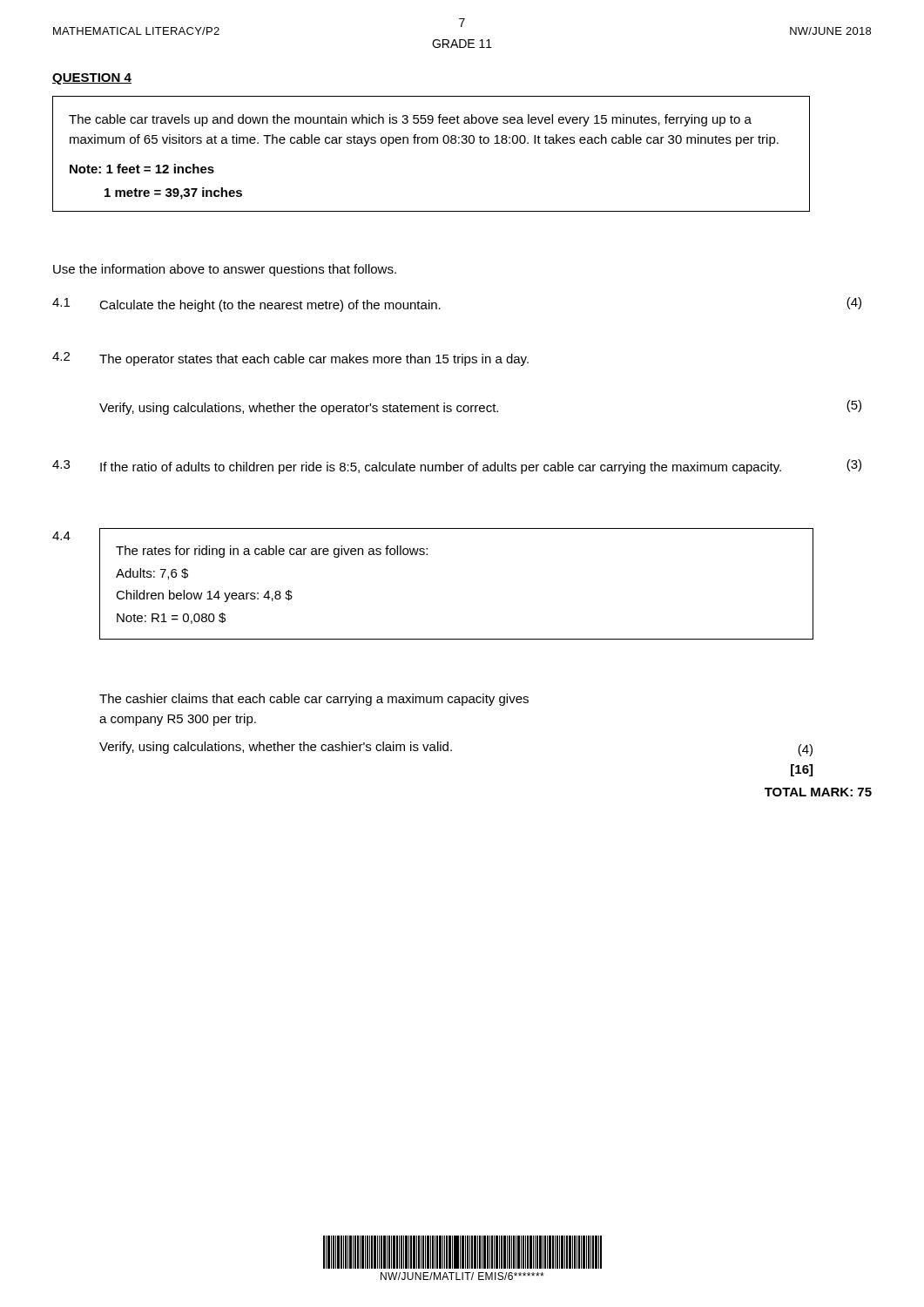The width and height of the screenshot is (924, 1307).
Task: Where is the passage that starts "4.2 The operator states that each"?
Action: pos(440,359)
